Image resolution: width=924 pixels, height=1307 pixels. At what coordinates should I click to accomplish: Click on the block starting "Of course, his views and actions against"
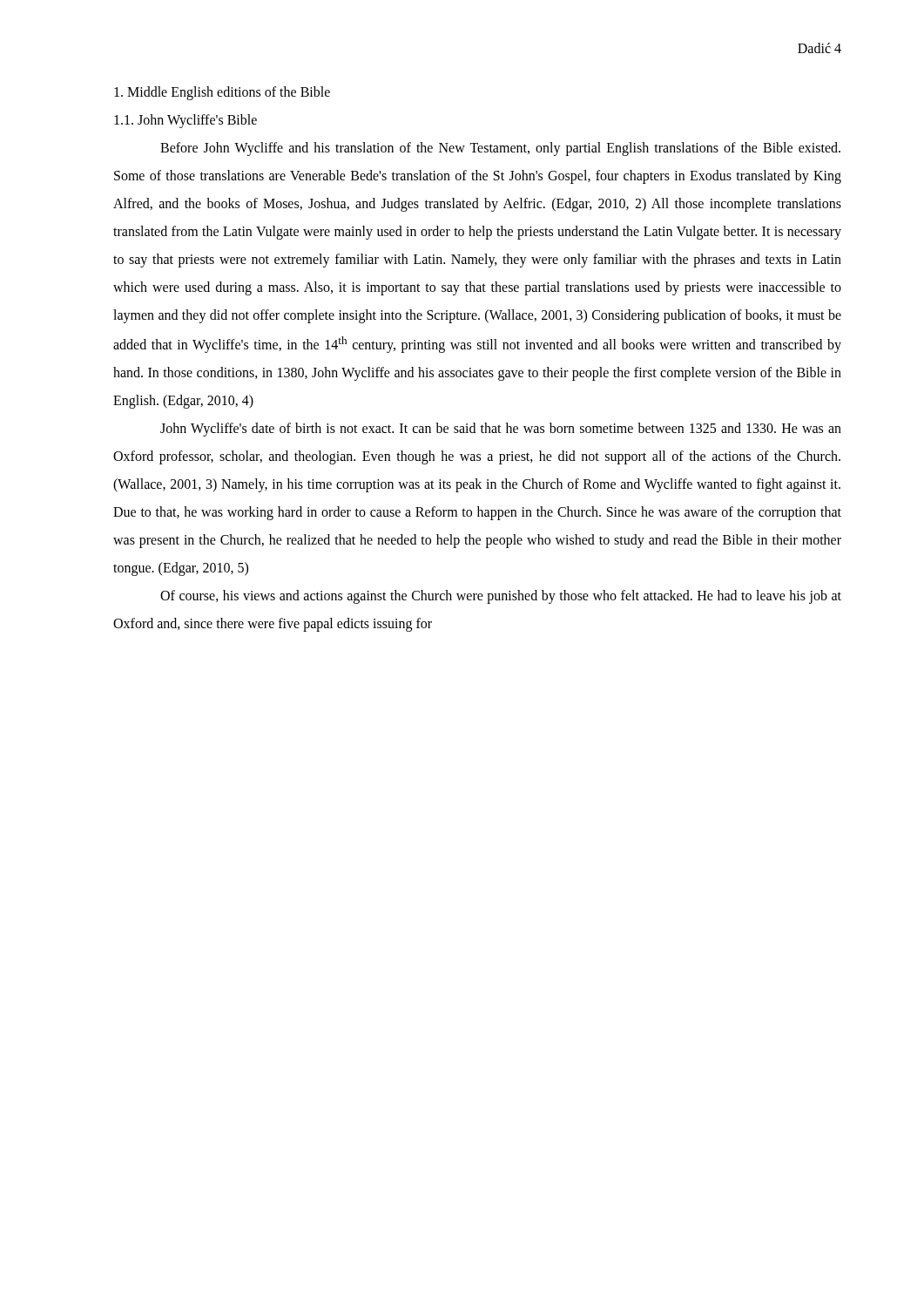477,610
